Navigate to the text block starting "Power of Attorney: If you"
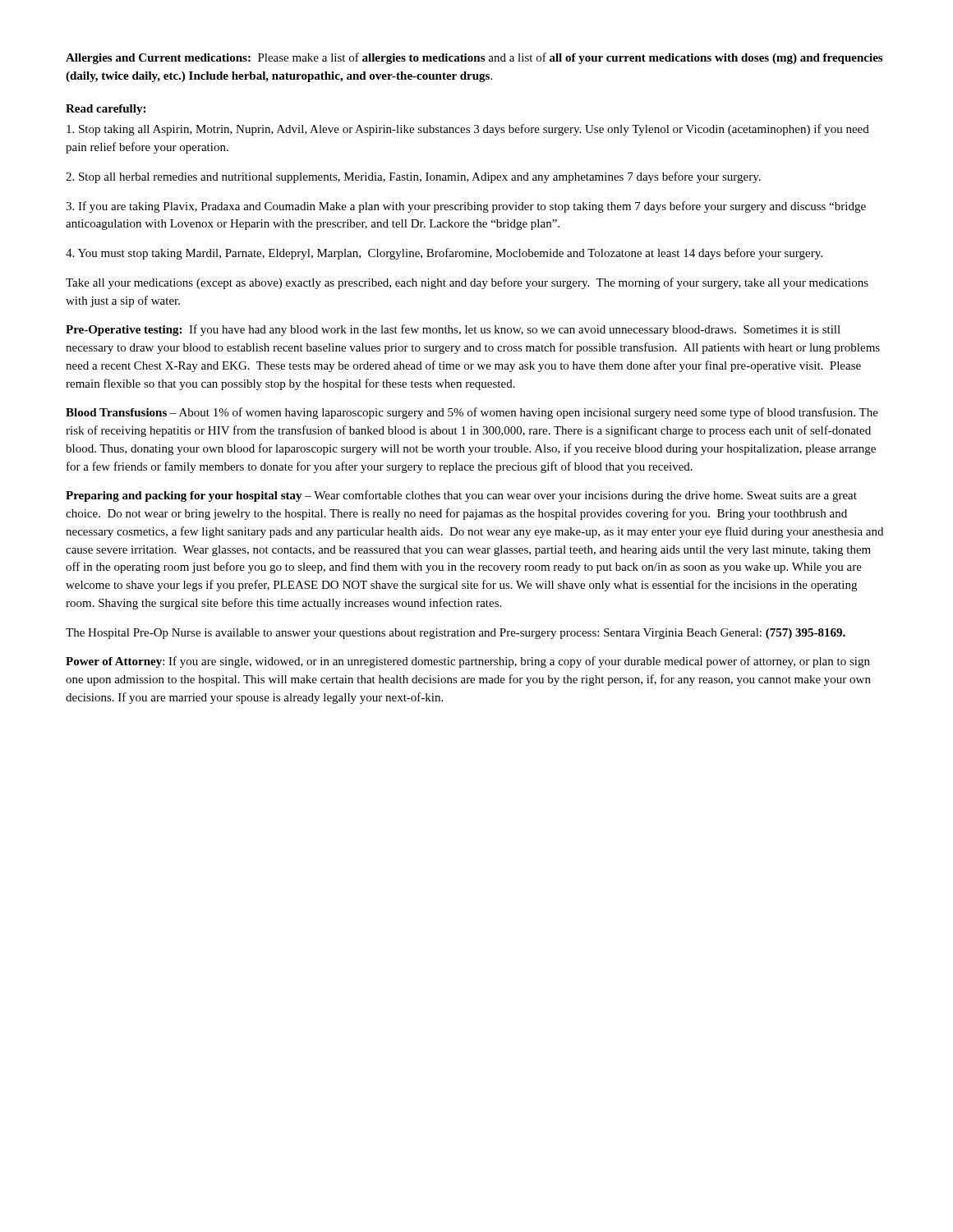This screenshot has width=953, height=1232. [468, 679]
